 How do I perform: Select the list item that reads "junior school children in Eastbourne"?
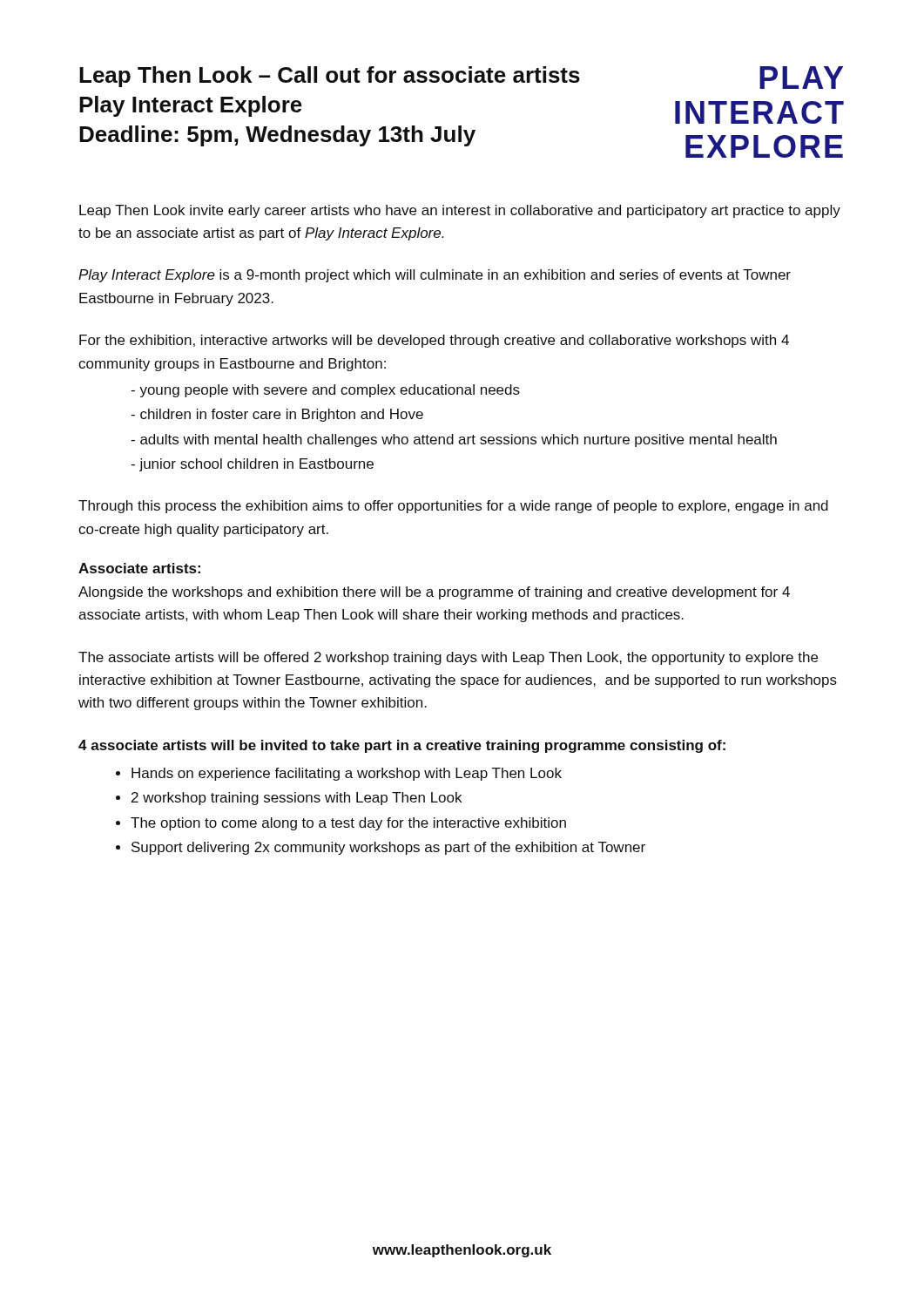click(x=257, y=464)
